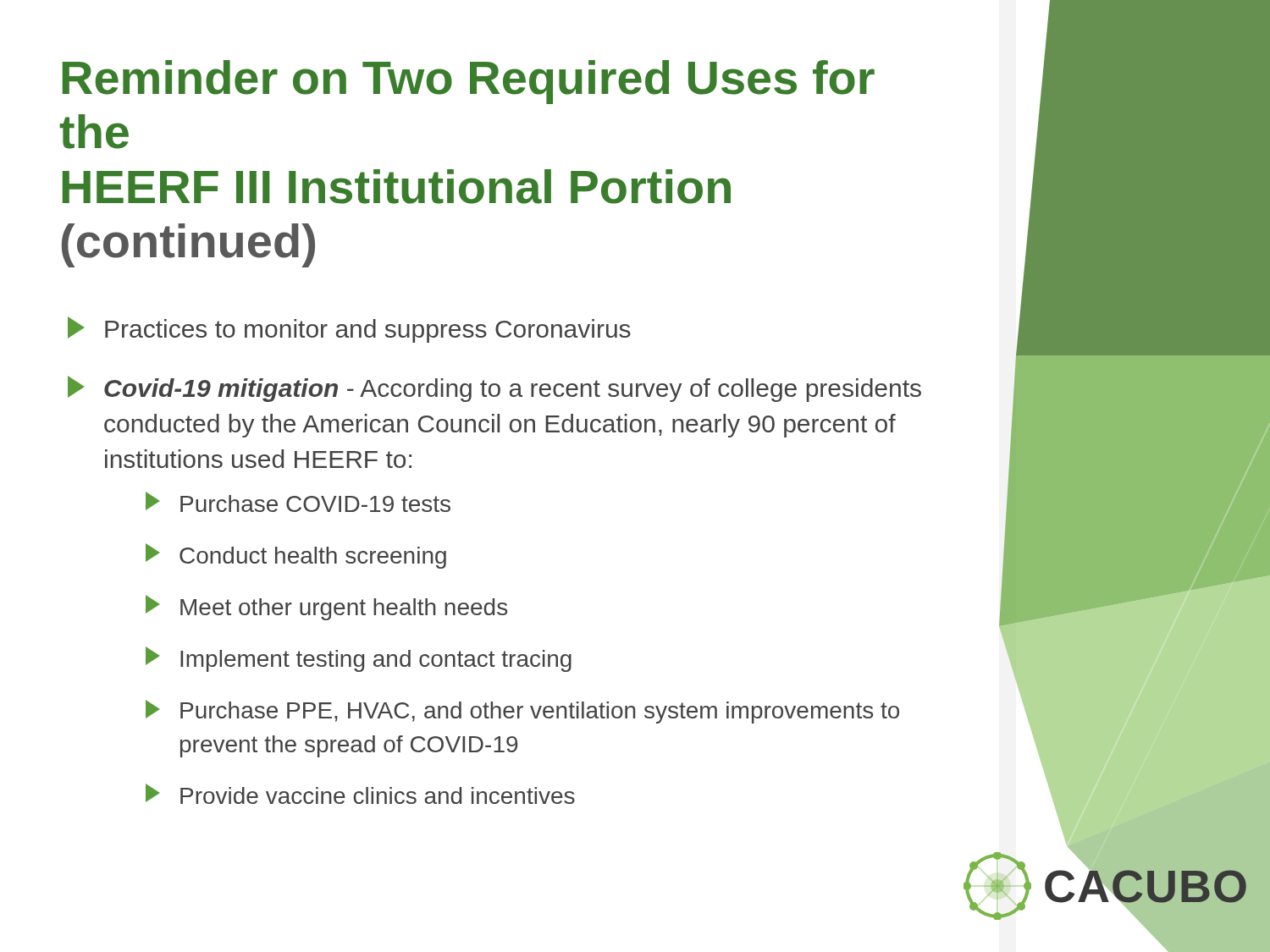Select the text starting "Provide vaccine clinics and incentives"

point(360,796)
